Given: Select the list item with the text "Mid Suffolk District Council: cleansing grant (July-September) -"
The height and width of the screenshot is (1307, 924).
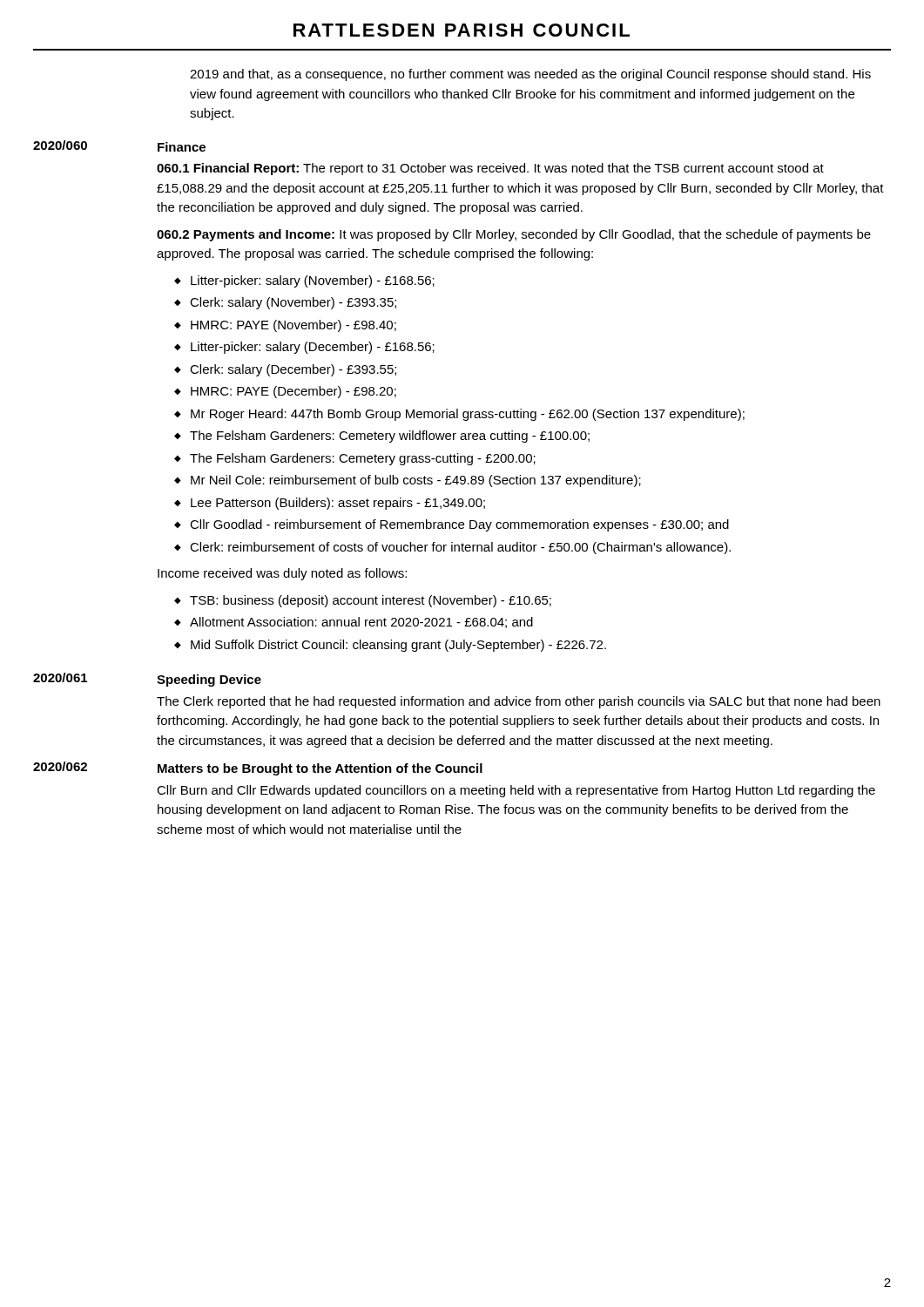Looking at the screenshot, I should [398, 644].
